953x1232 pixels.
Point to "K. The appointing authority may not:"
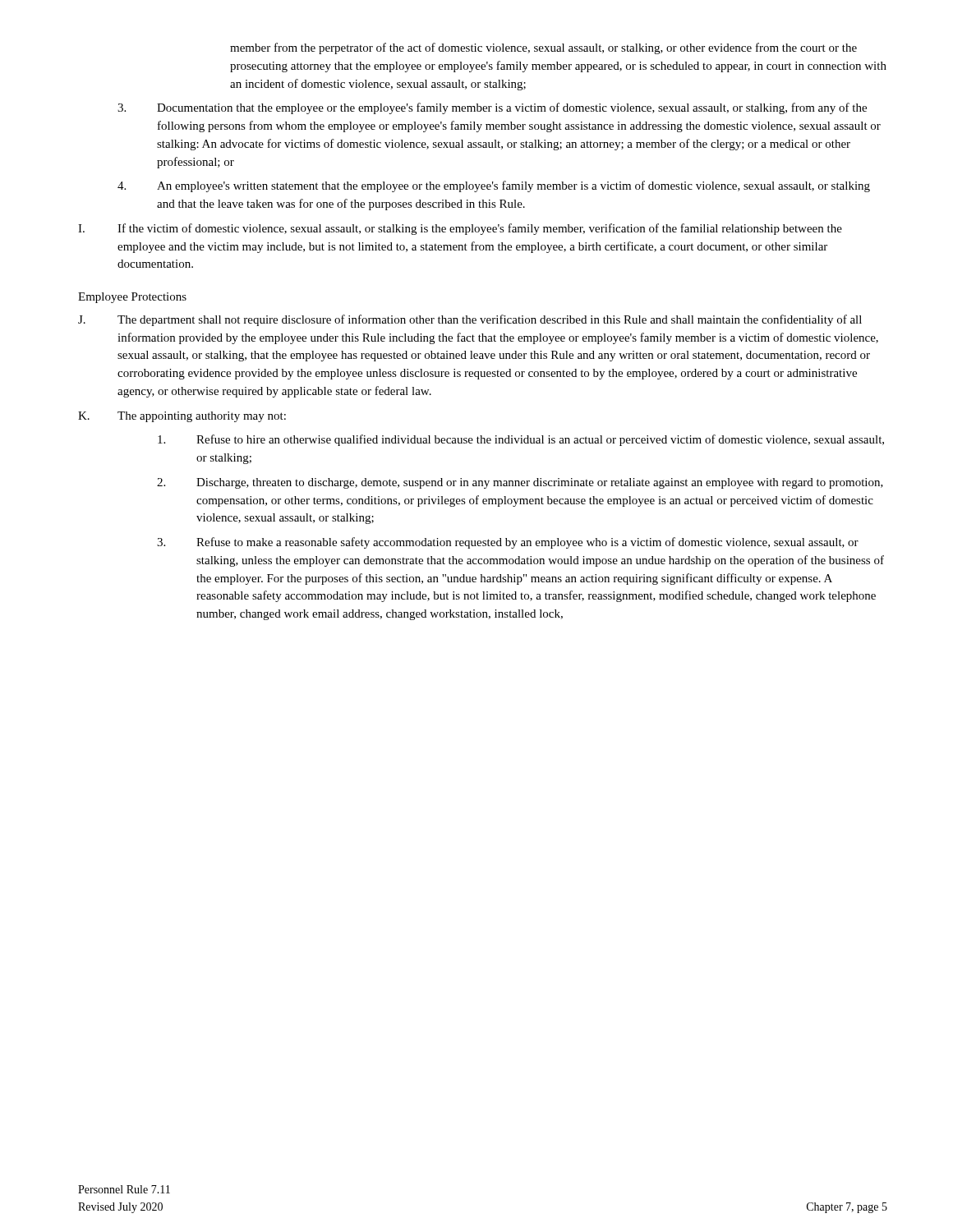tap(182, 417)
